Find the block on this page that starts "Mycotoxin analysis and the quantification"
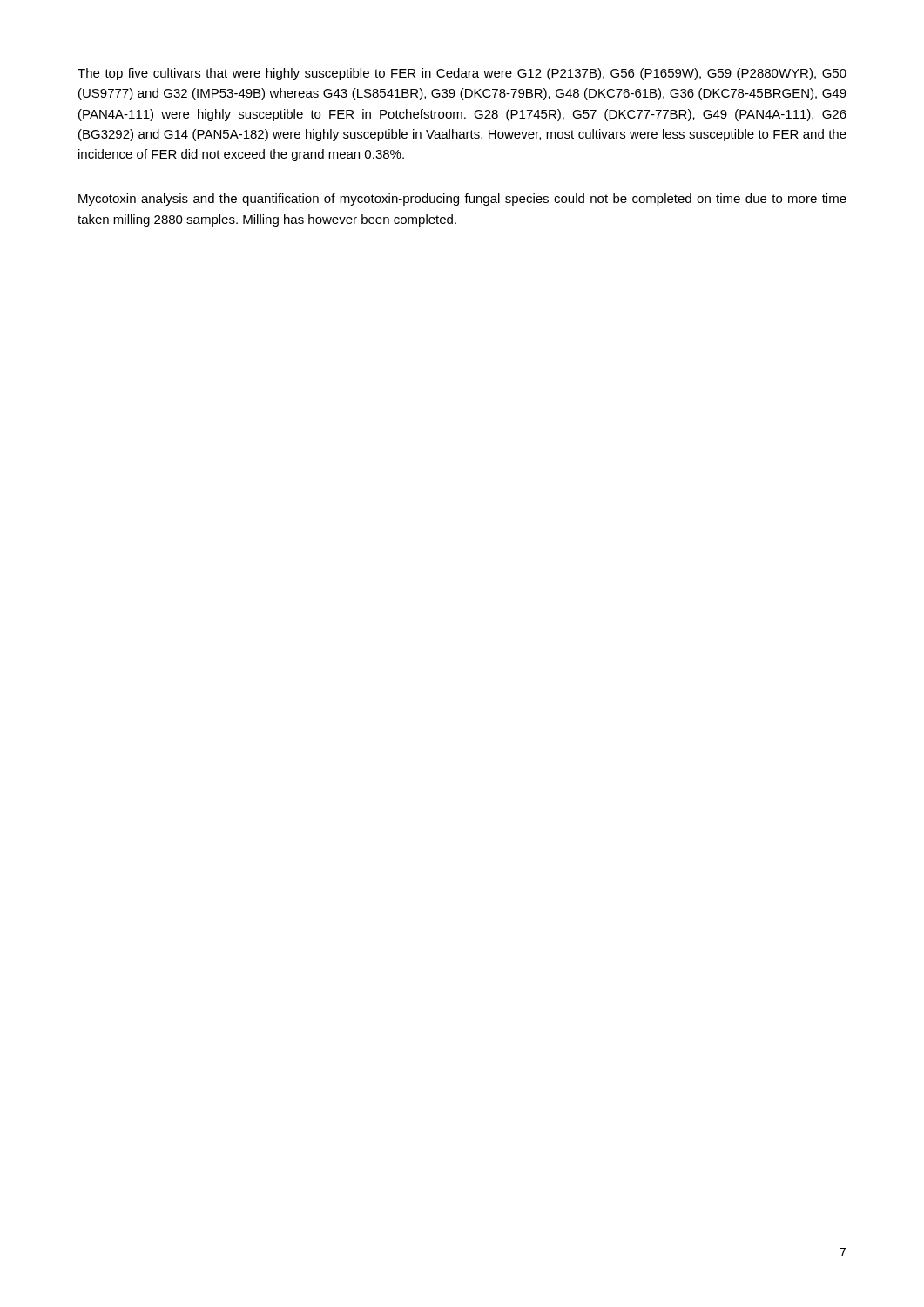The height and width of the screenshot is (1307, 924). pyautogui.click(x=462, y=209)
